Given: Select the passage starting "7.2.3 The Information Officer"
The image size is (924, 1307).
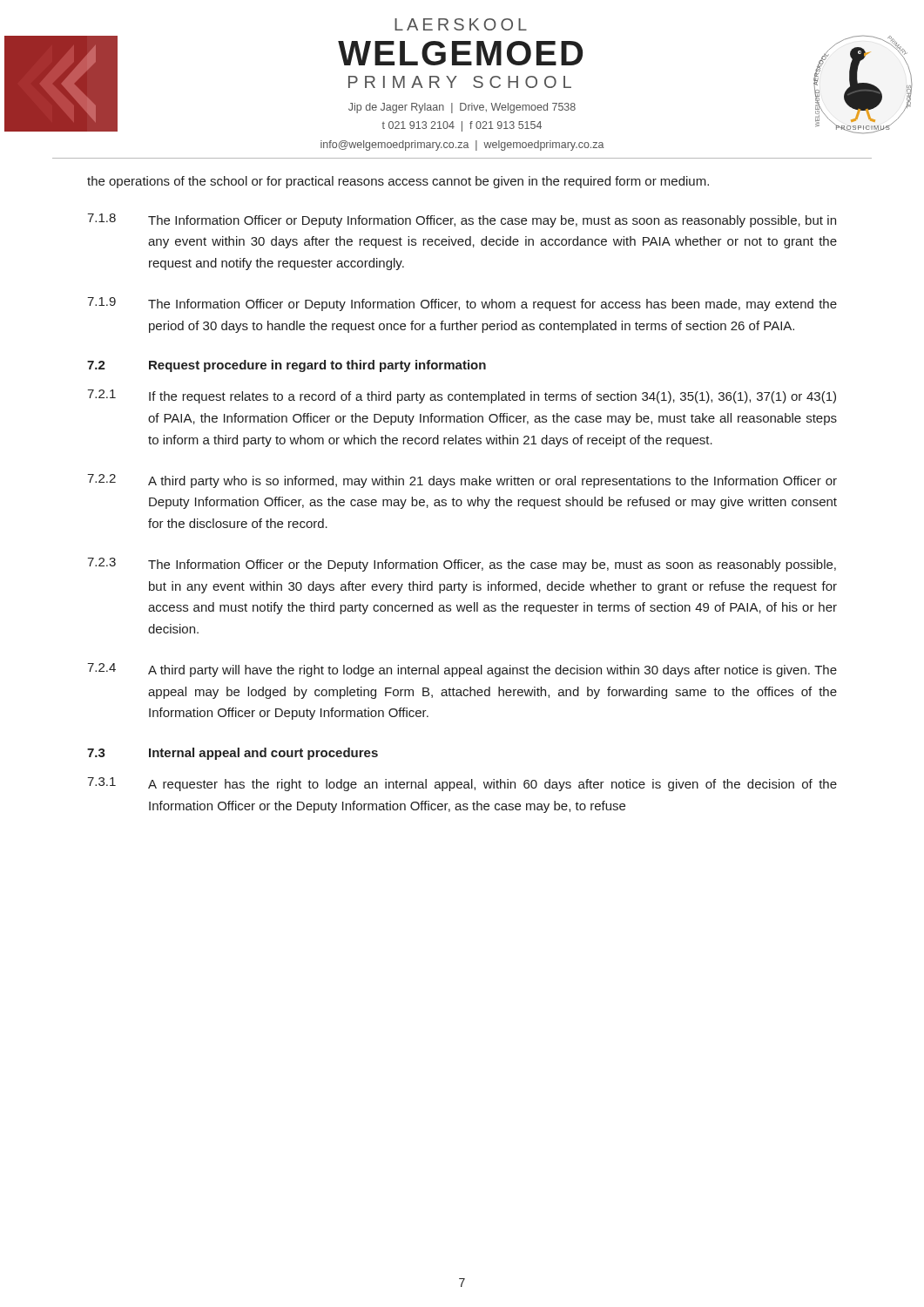Looking at the screenshot, I should pos(462,597).
